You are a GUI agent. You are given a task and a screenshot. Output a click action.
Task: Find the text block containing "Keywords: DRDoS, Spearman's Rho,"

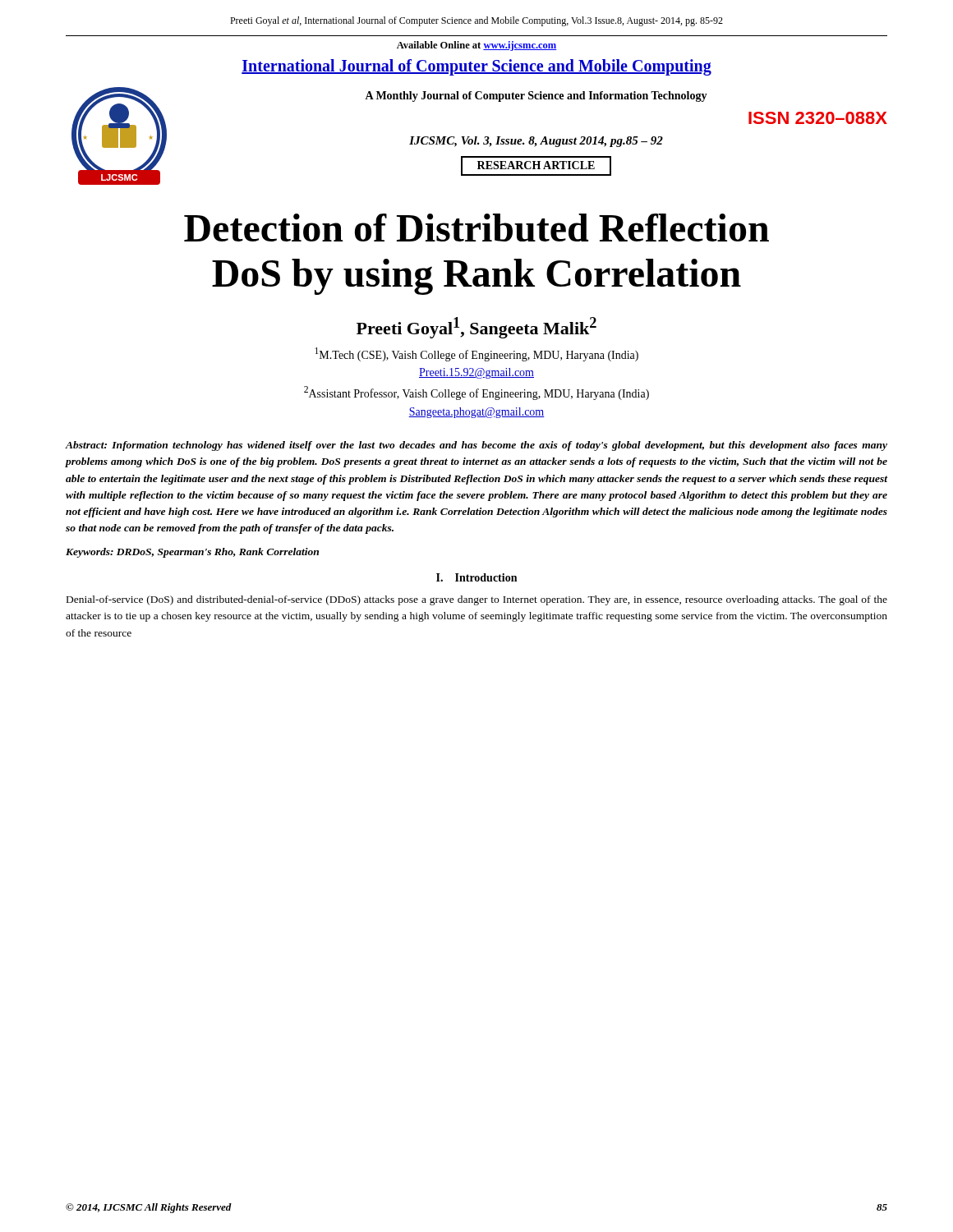pos(193,551)
